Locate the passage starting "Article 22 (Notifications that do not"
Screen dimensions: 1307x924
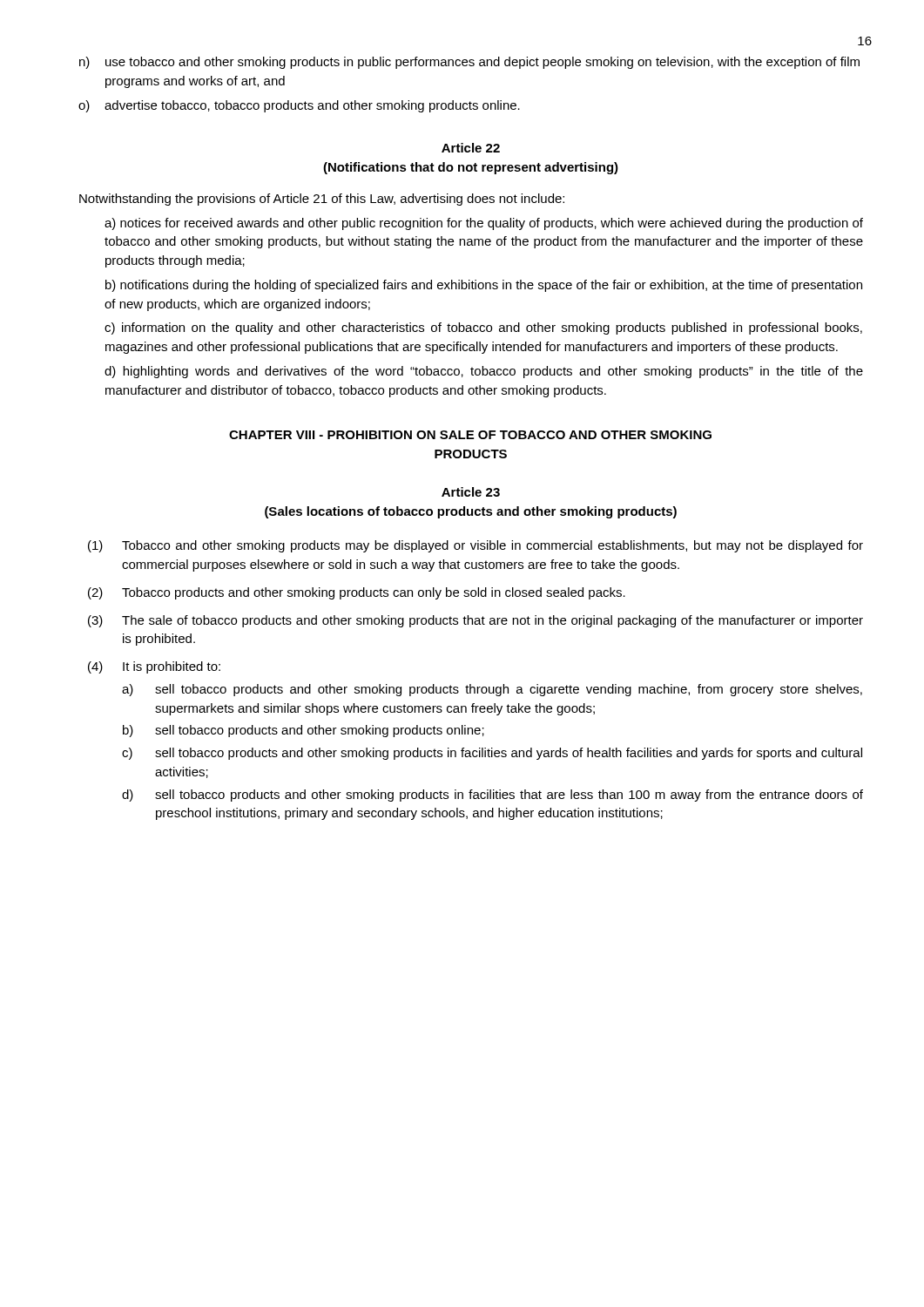471,158
